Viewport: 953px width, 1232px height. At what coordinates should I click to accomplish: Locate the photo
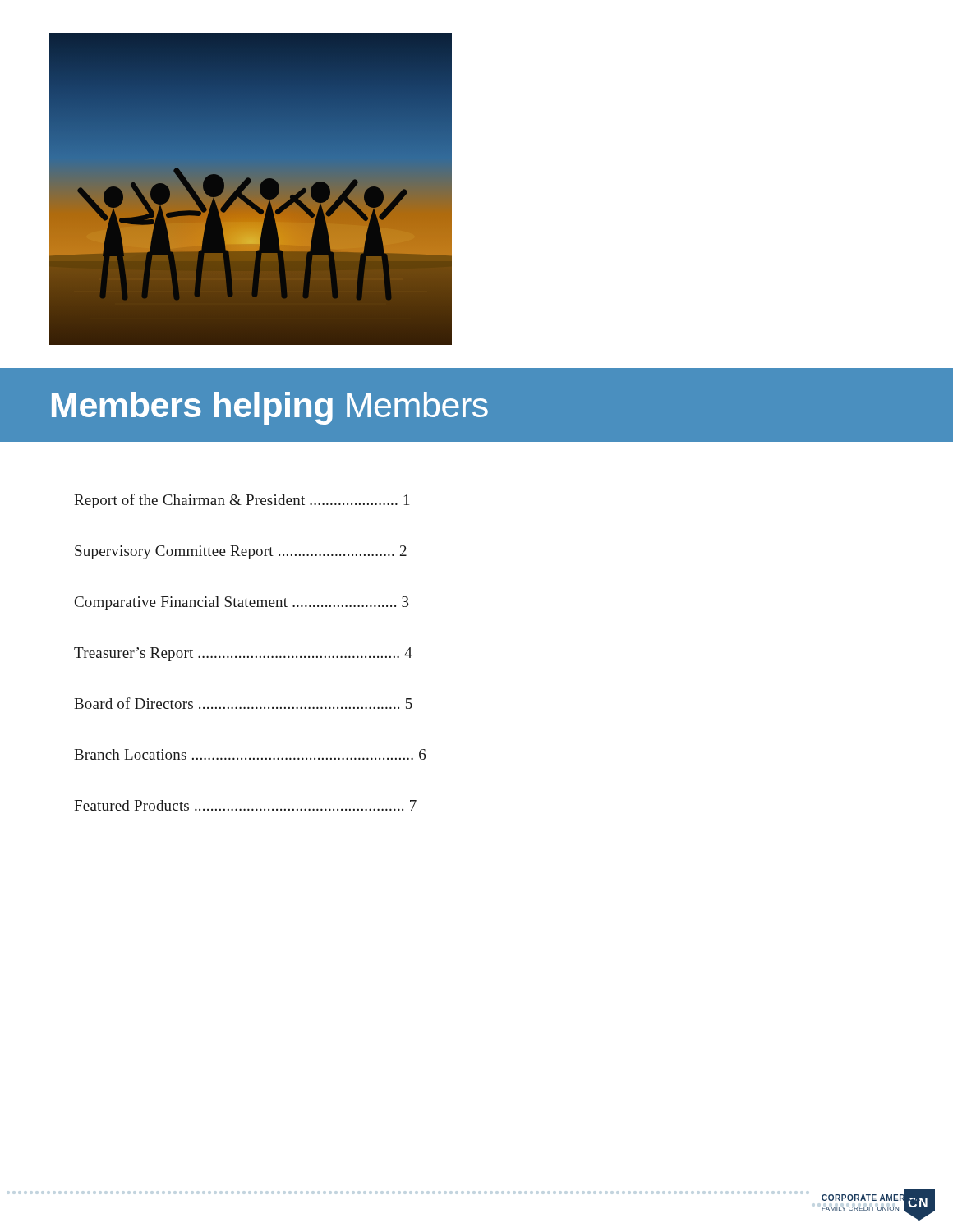(251, 189)
